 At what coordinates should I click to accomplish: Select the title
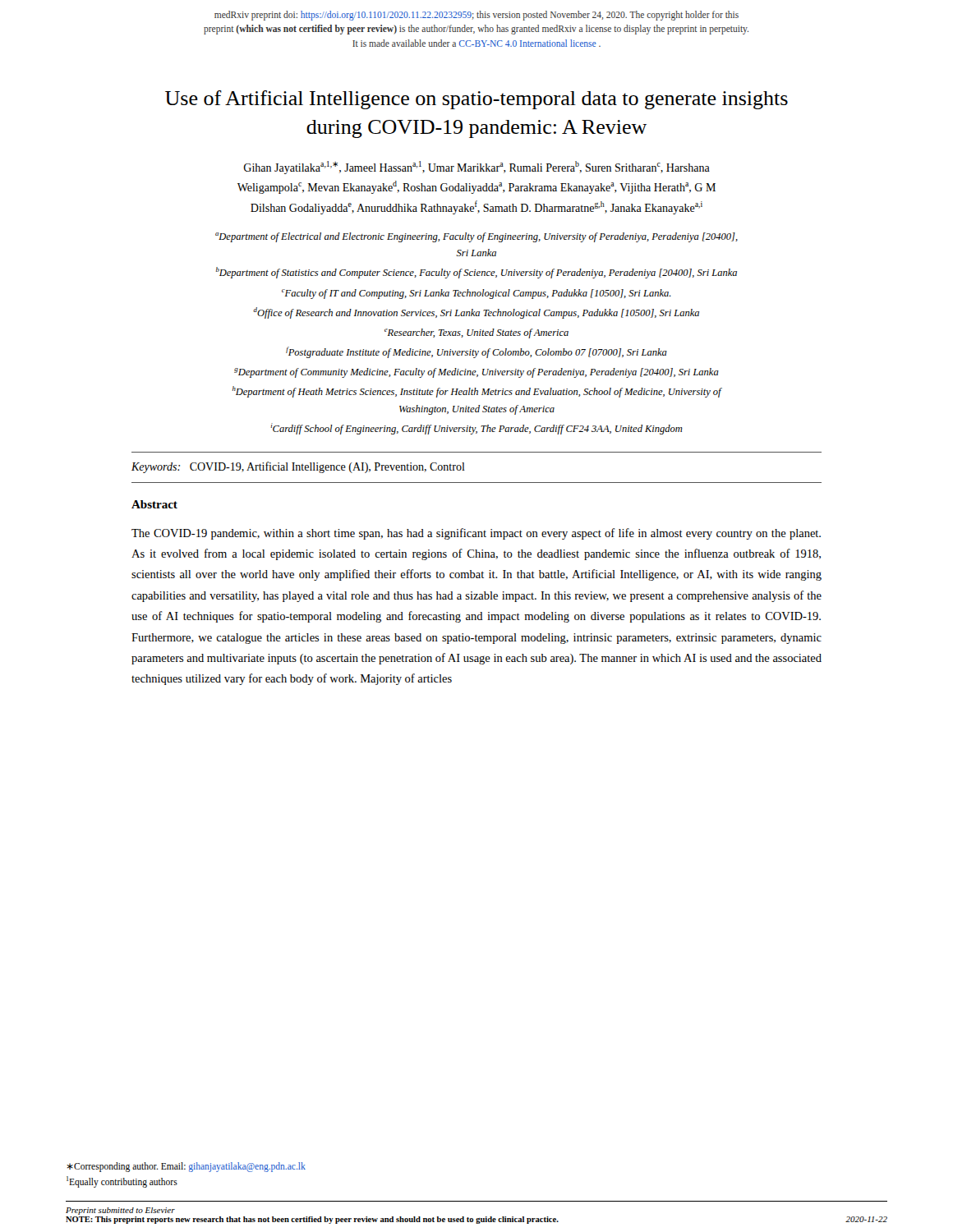(x=476, y=112)
